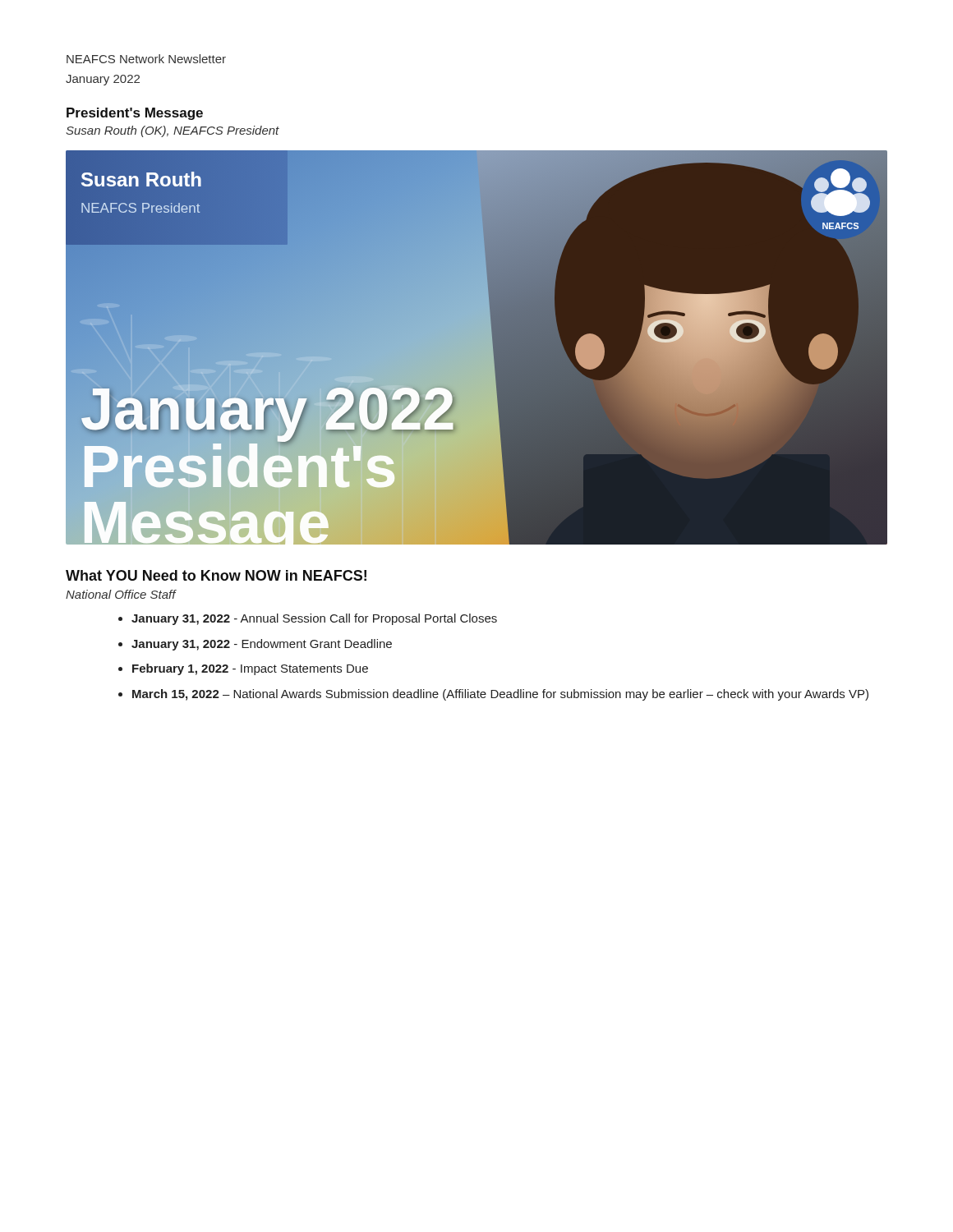The width and height of the screenshot is (953, 1232).
Task: Click where it says "February 1, 2022 - Impact Statements Due"
Action: coord(250,668)
